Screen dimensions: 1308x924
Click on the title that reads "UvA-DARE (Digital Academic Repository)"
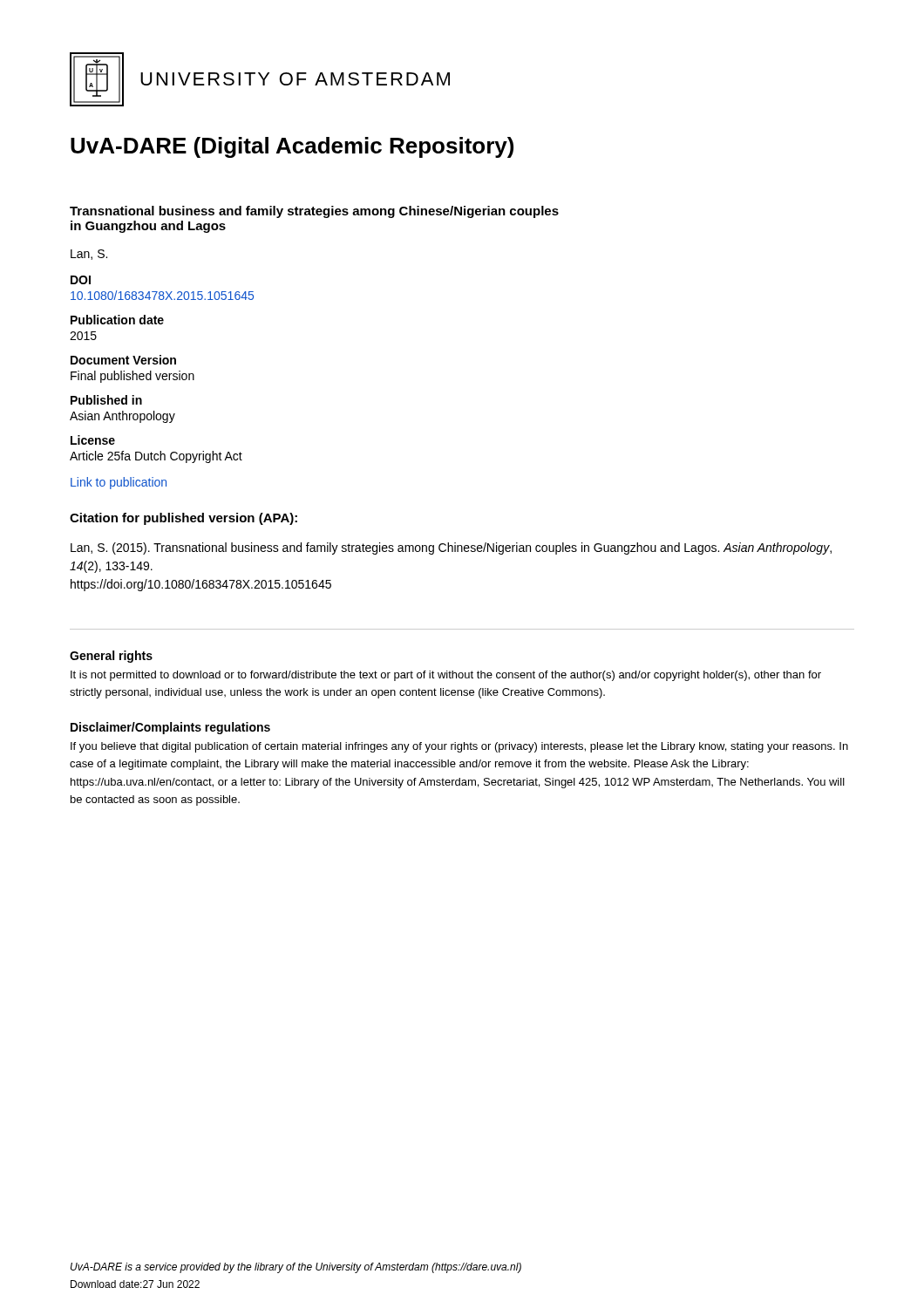click(292, 146)
